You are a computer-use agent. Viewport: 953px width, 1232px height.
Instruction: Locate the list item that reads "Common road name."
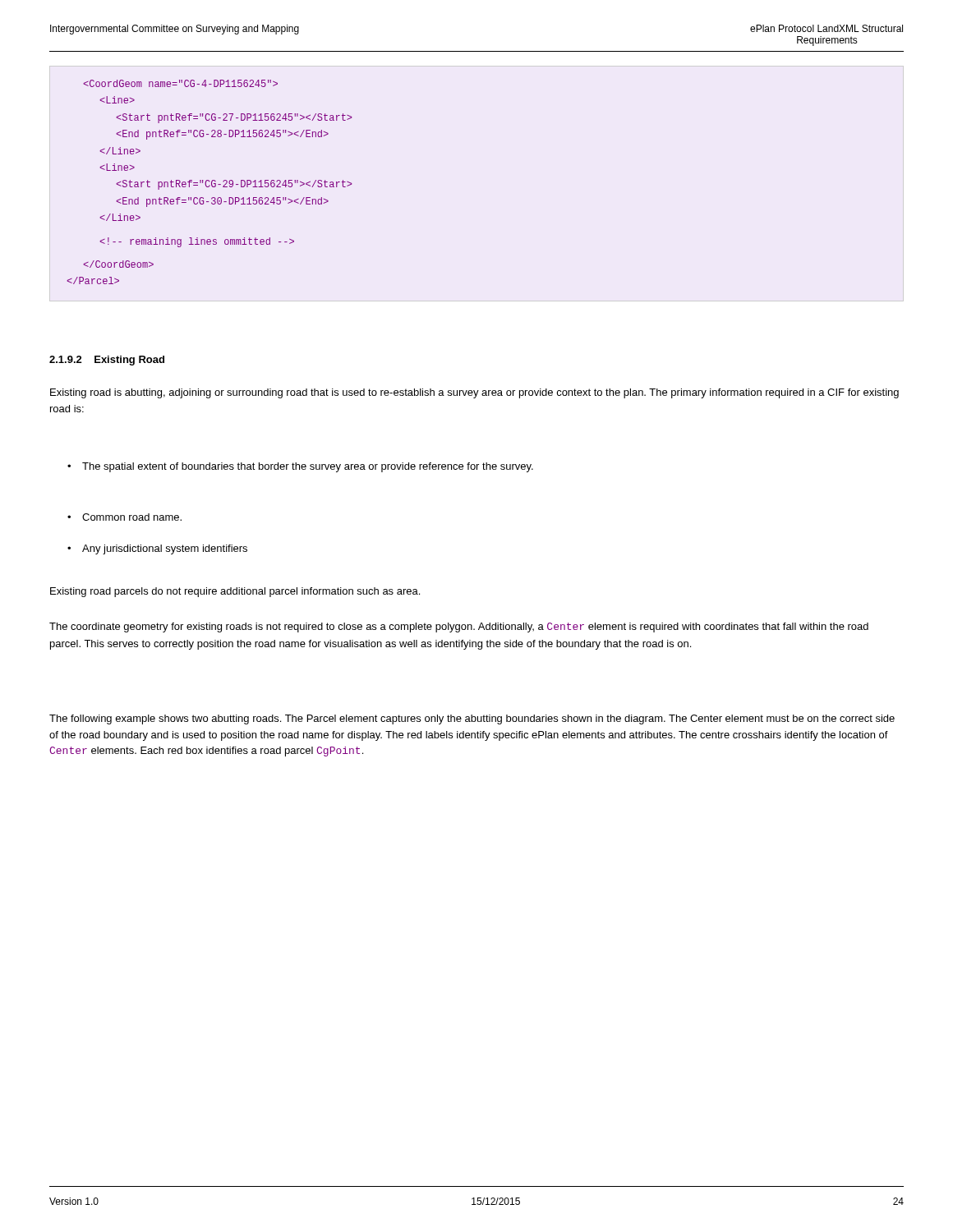tap(132, 517)
